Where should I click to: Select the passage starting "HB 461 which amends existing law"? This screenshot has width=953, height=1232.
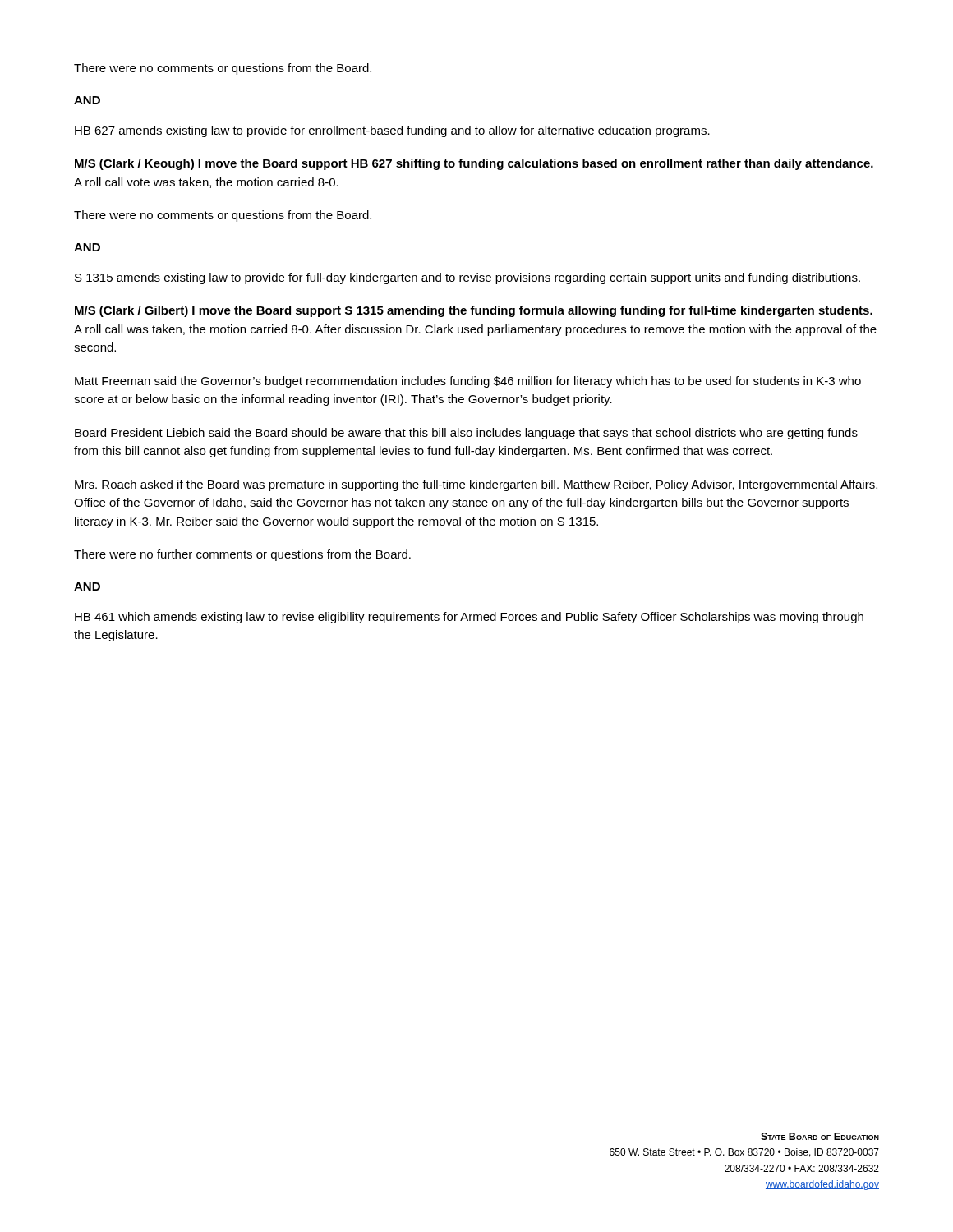click(x=469, y=625)
